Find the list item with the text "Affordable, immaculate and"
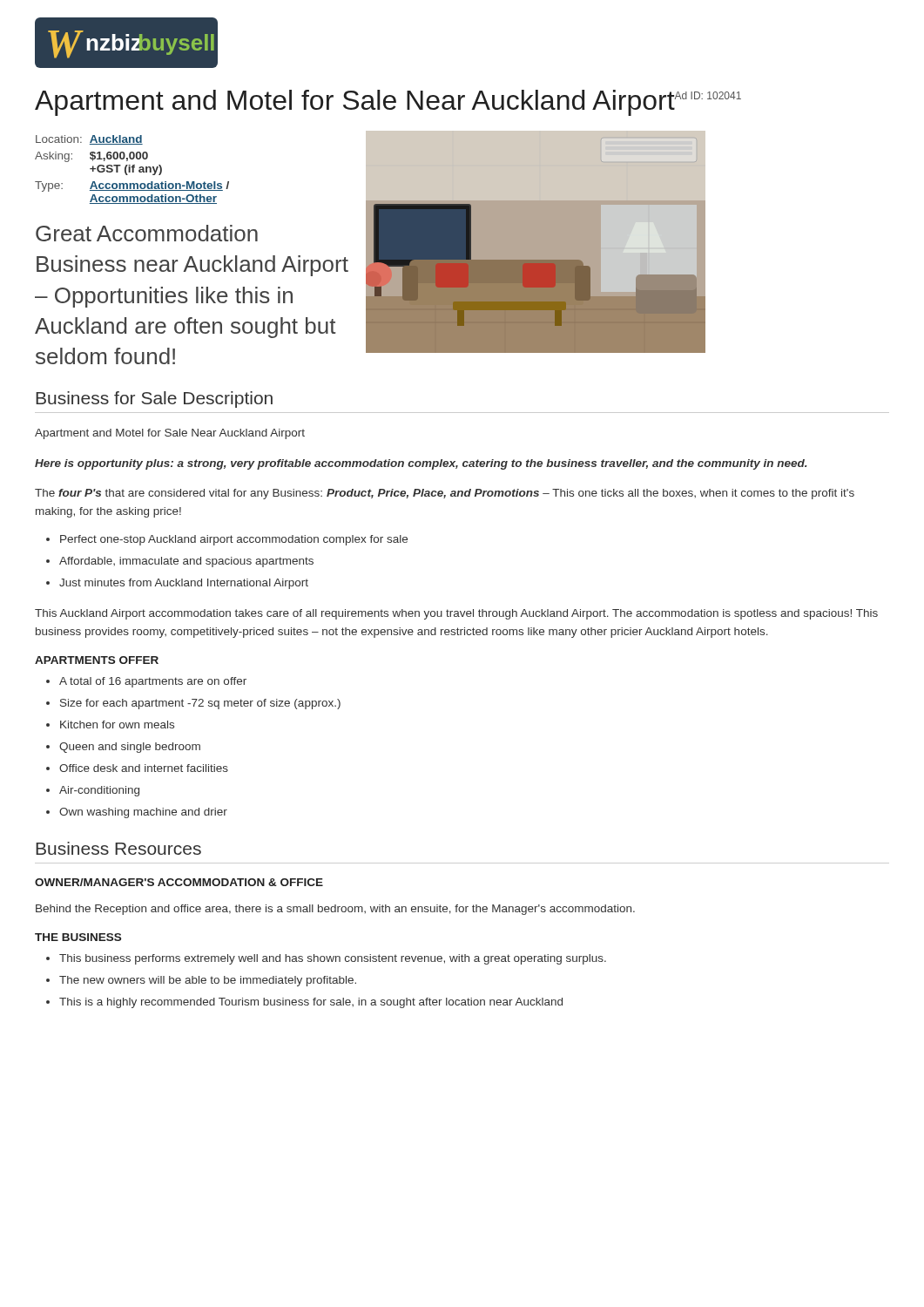The height and width of the screenshot is (1307, 924). click(186, 562)
